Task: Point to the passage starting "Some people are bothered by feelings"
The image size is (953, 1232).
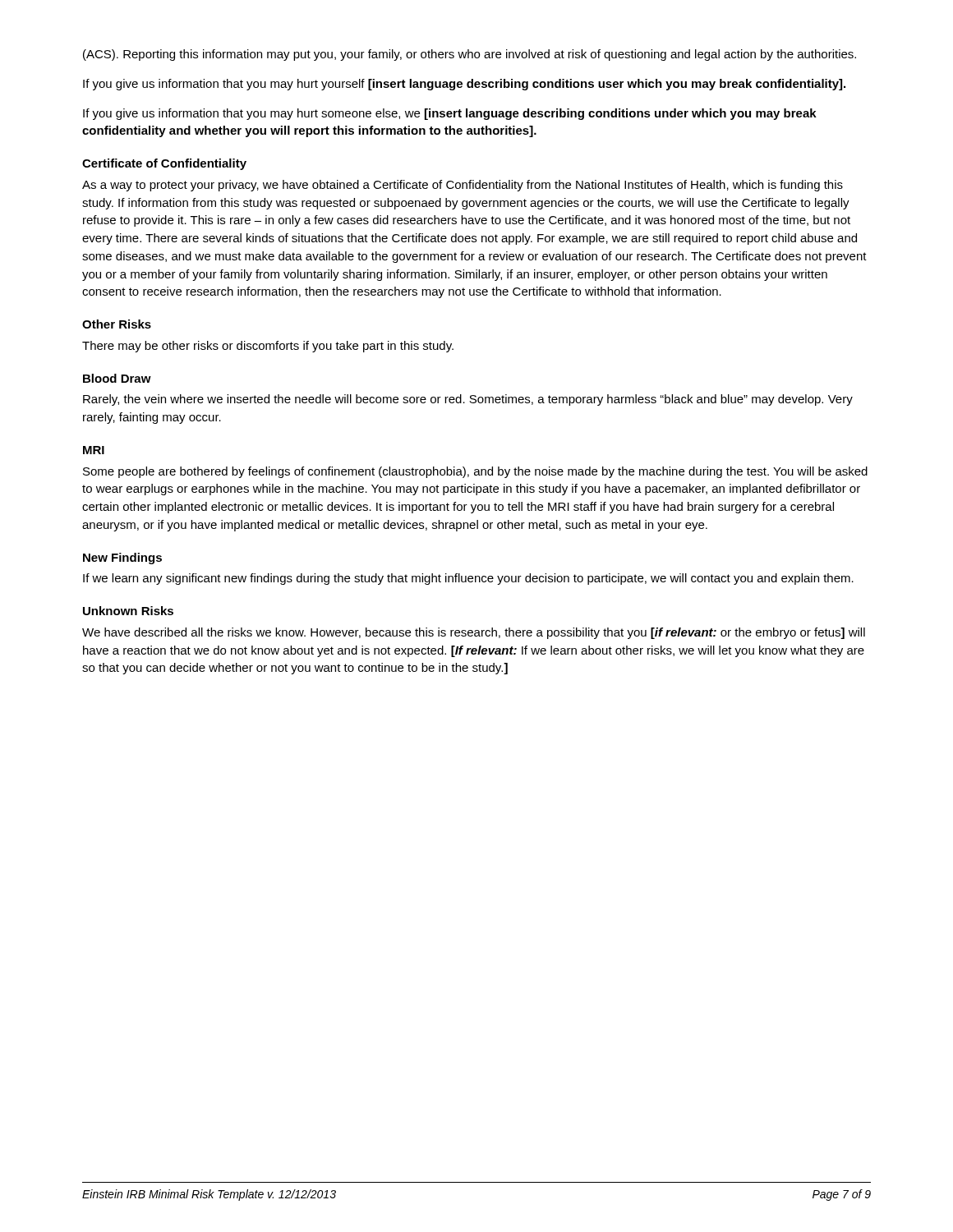Action: point(475,497)
